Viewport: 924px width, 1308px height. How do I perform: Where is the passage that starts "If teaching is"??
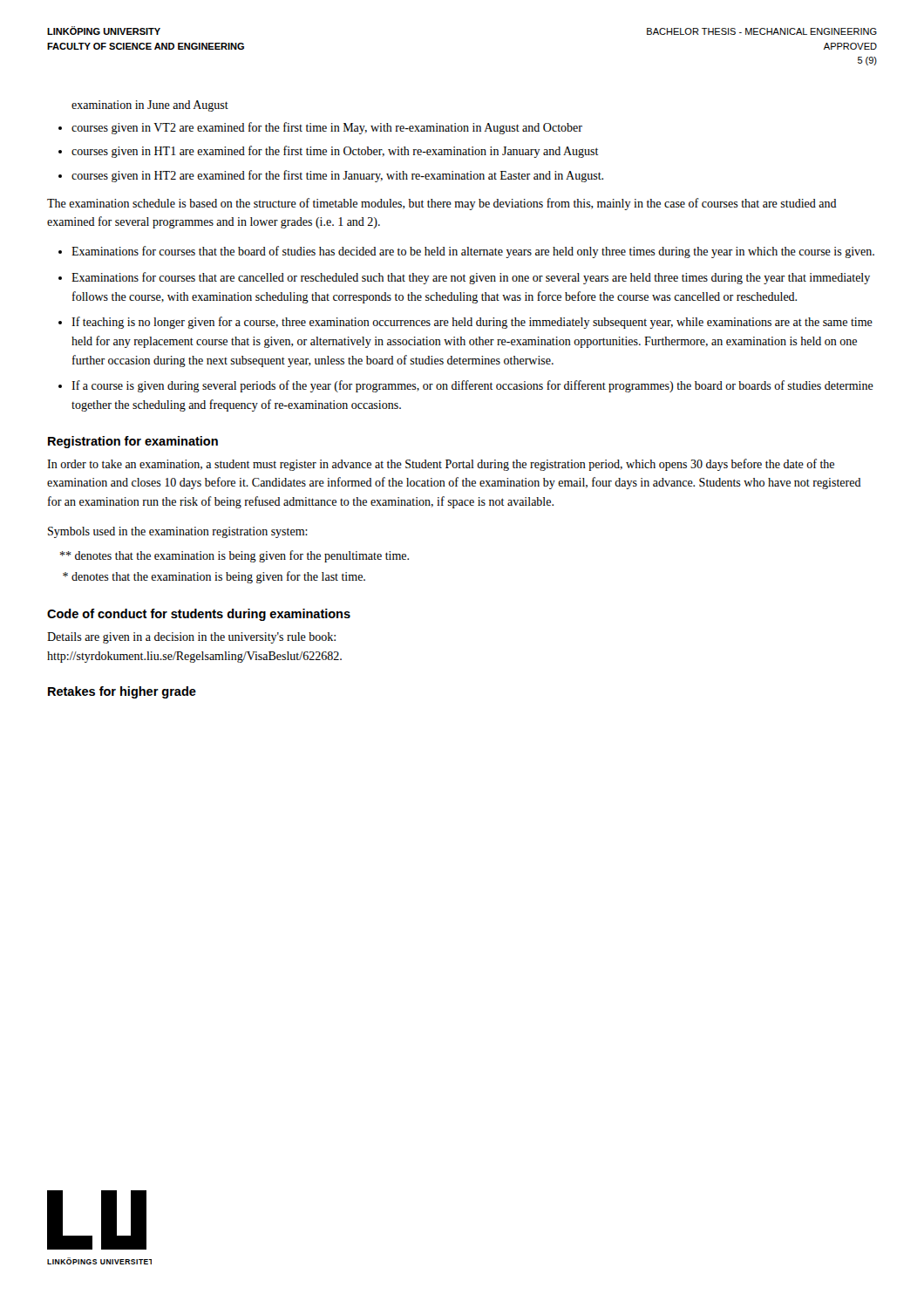pyautogui.click(x=472, y=341)
